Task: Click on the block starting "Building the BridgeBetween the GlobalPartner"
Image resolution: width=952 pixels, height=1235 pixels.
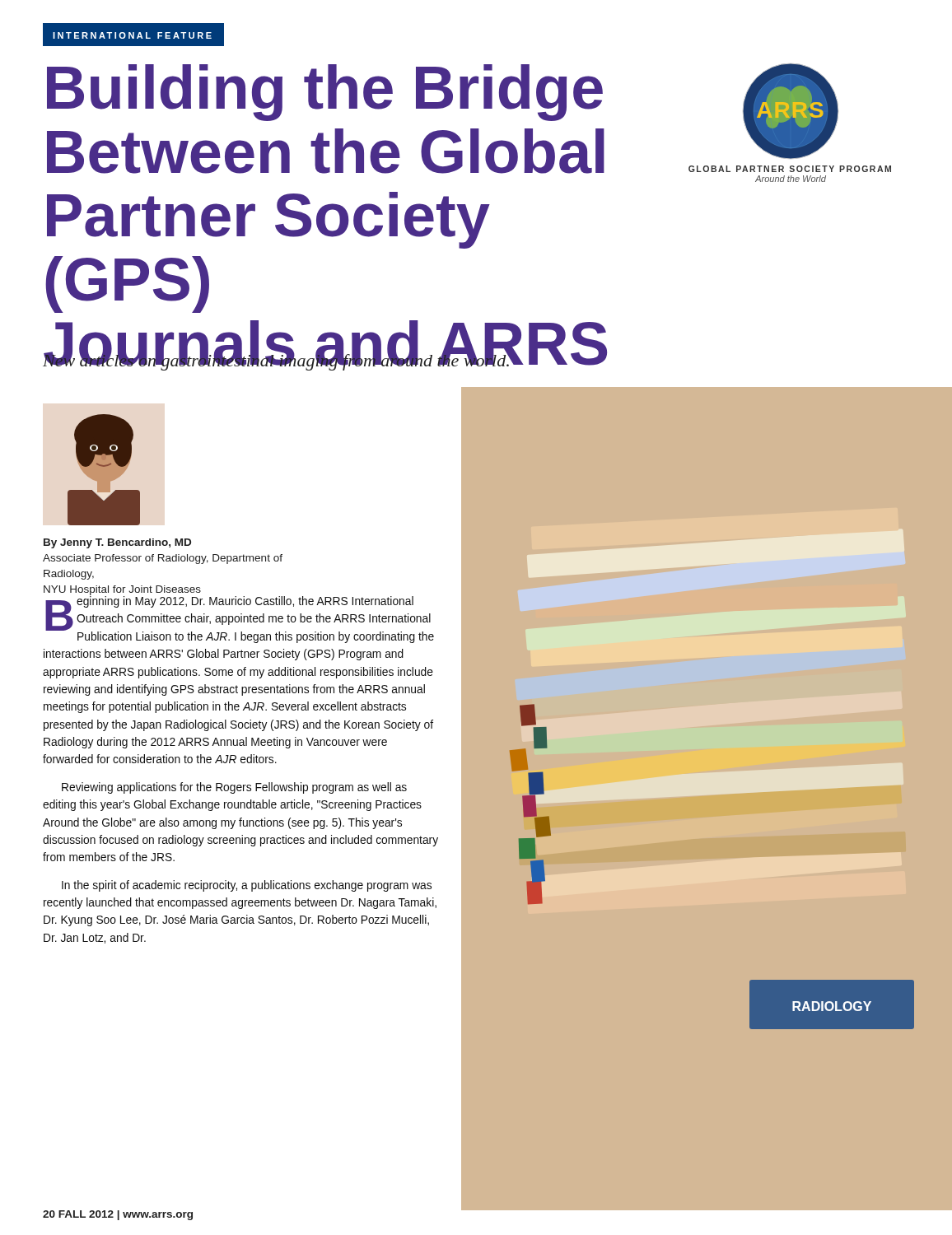Action: coord(348,216)
